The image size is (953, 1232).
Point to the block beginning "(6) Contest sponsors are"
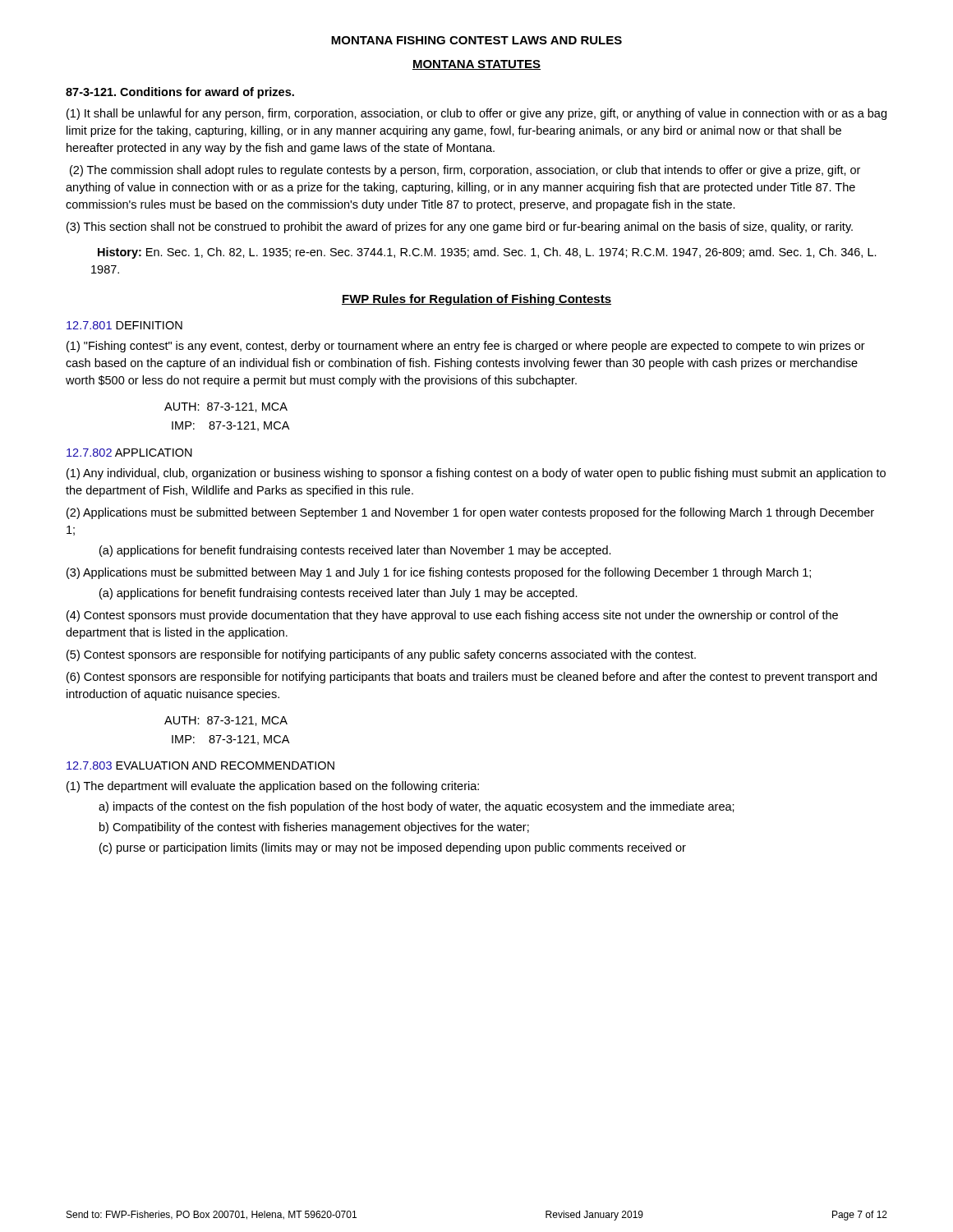click(x=472, y=685)
